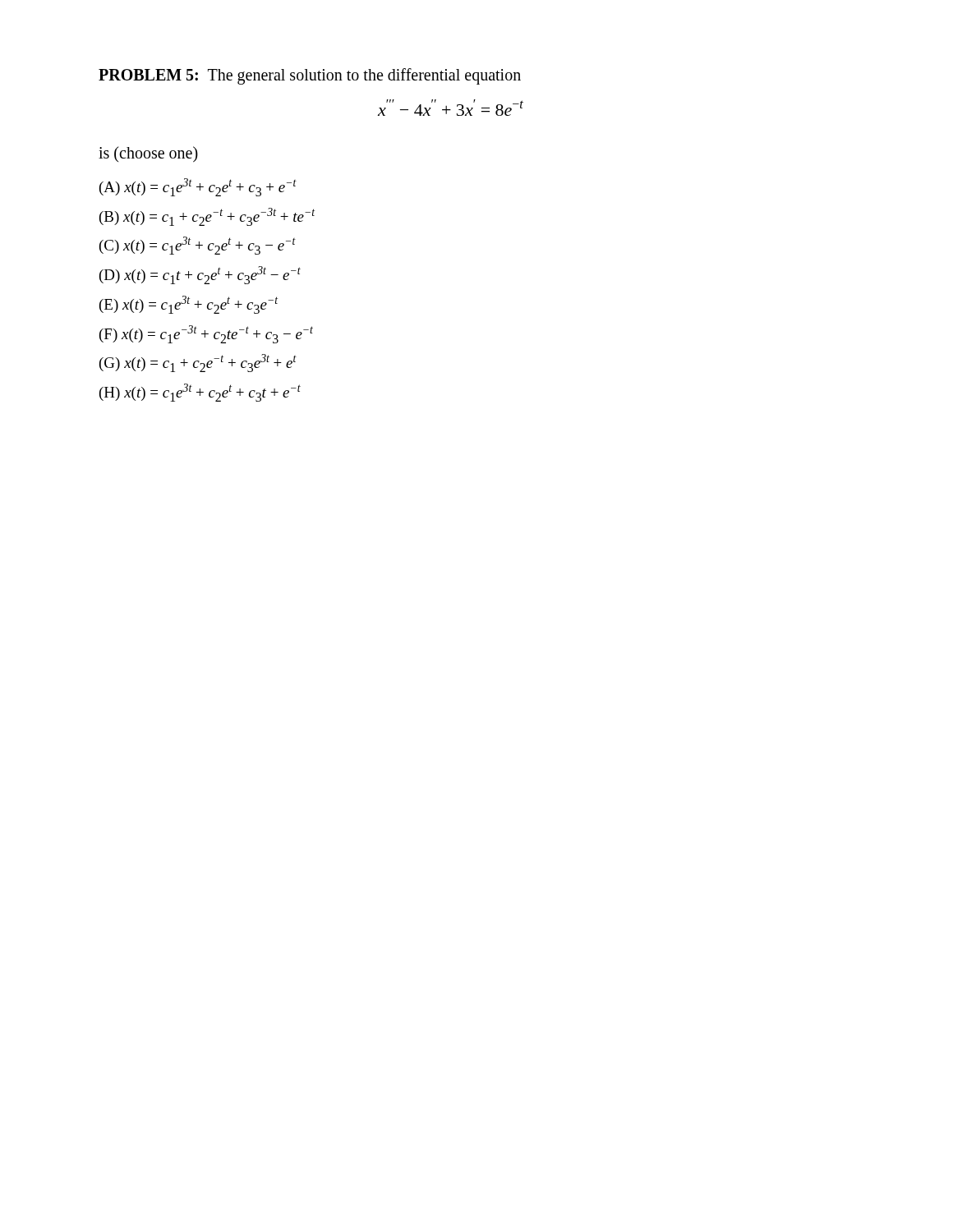The height and width of the screenshot is (1232, 953).
Task: Find the text starting "(E) x(t) = c1e3t + c2et + c3e−t"
Action: coord(188,305)
